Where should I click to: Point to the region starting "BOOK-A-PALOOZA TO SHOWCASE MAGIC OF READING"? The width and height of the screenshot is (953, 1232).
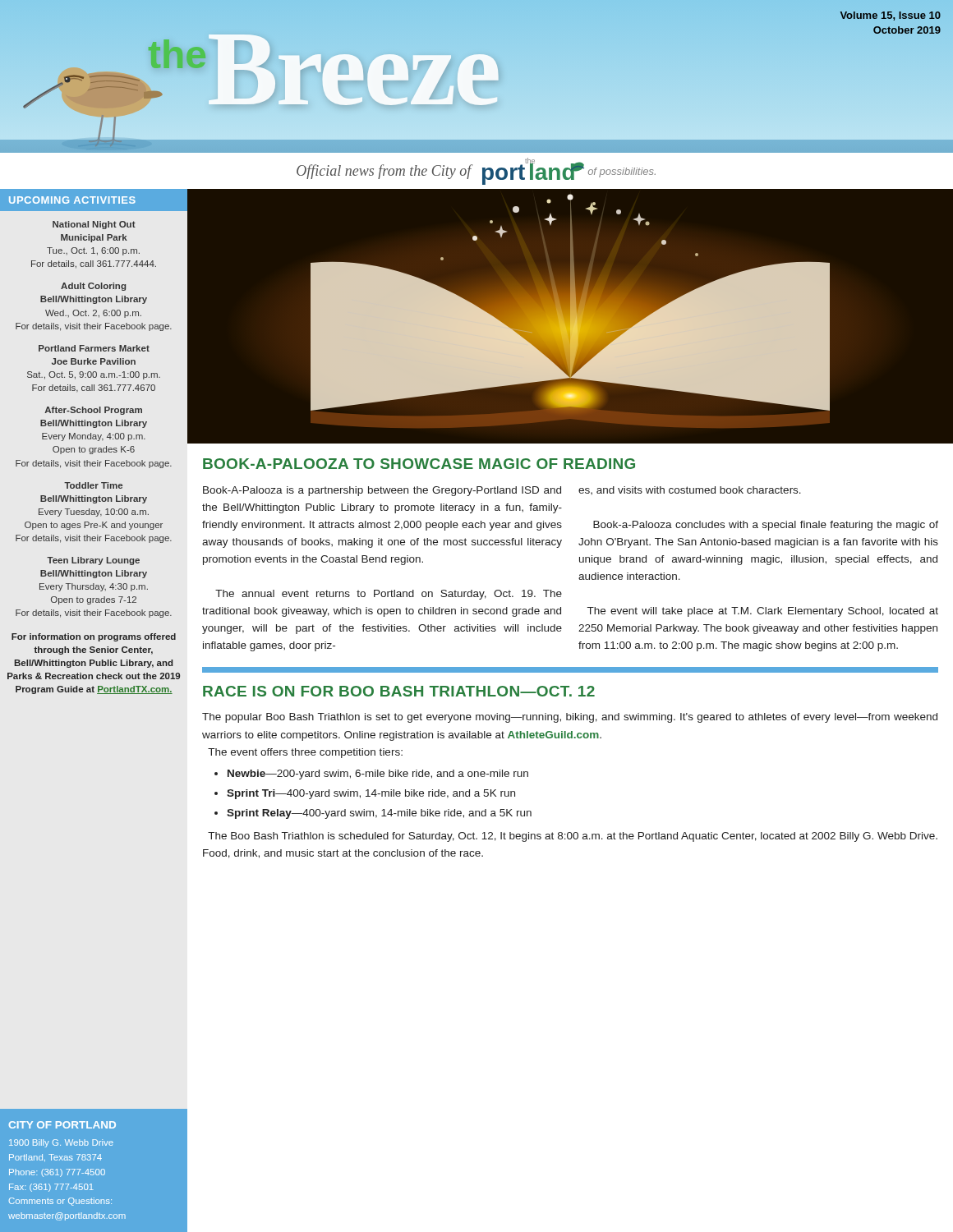click(419, 464)
